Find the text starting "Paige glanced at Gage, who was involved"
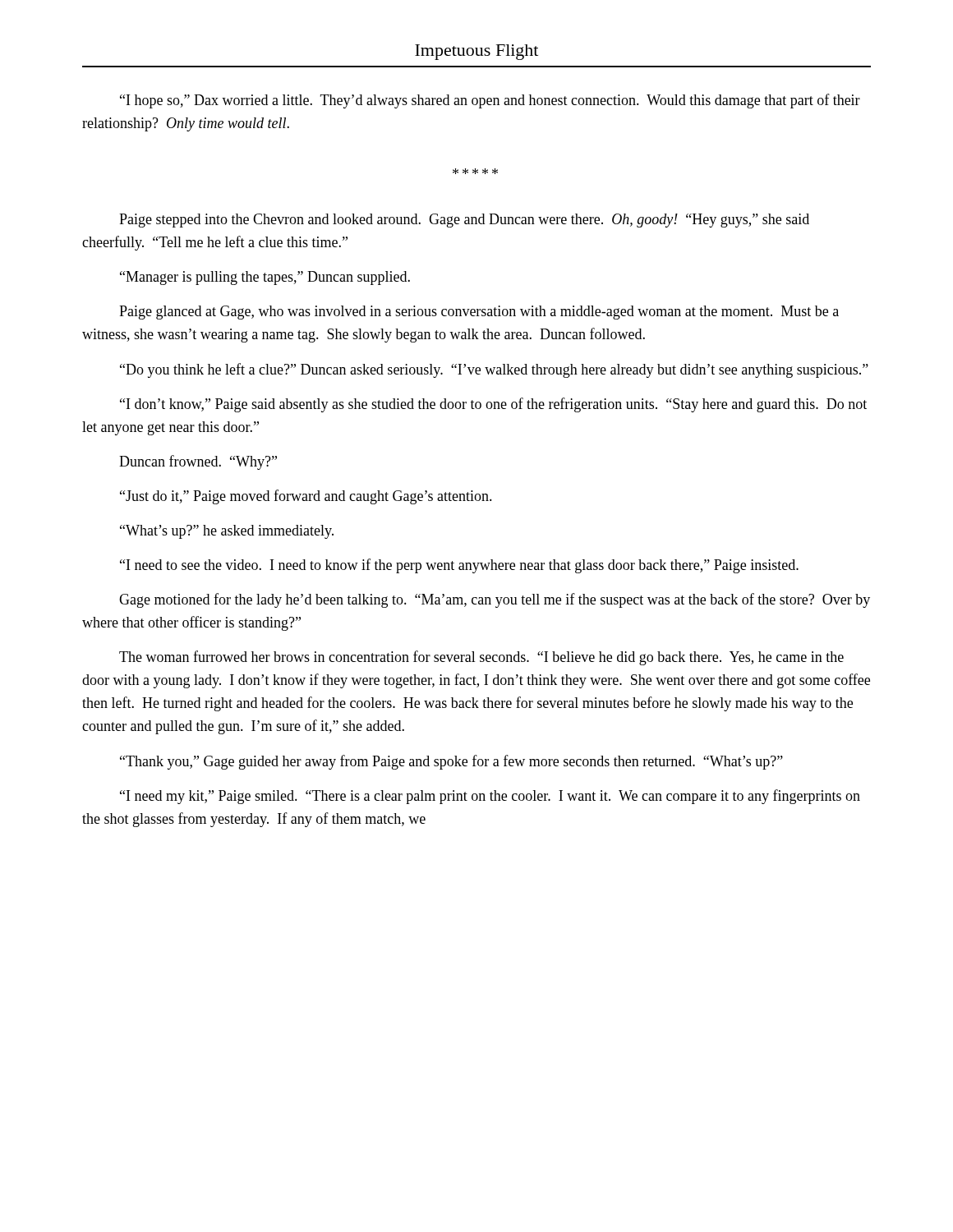Viewport: 953px width, 1232px height. pos(476,323)
